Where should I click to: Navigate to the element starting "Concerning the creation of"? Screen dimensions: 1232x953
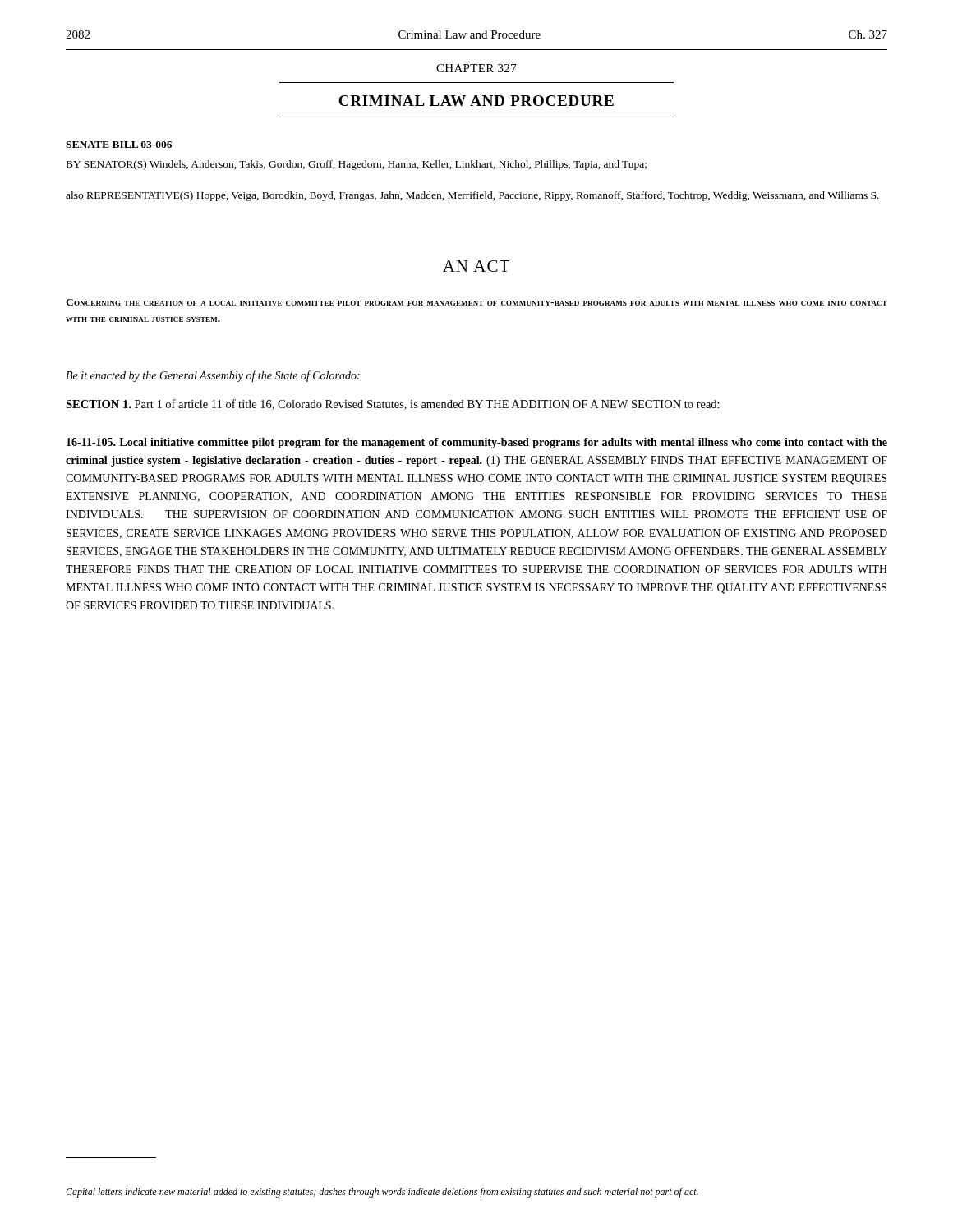coord(476,310)
